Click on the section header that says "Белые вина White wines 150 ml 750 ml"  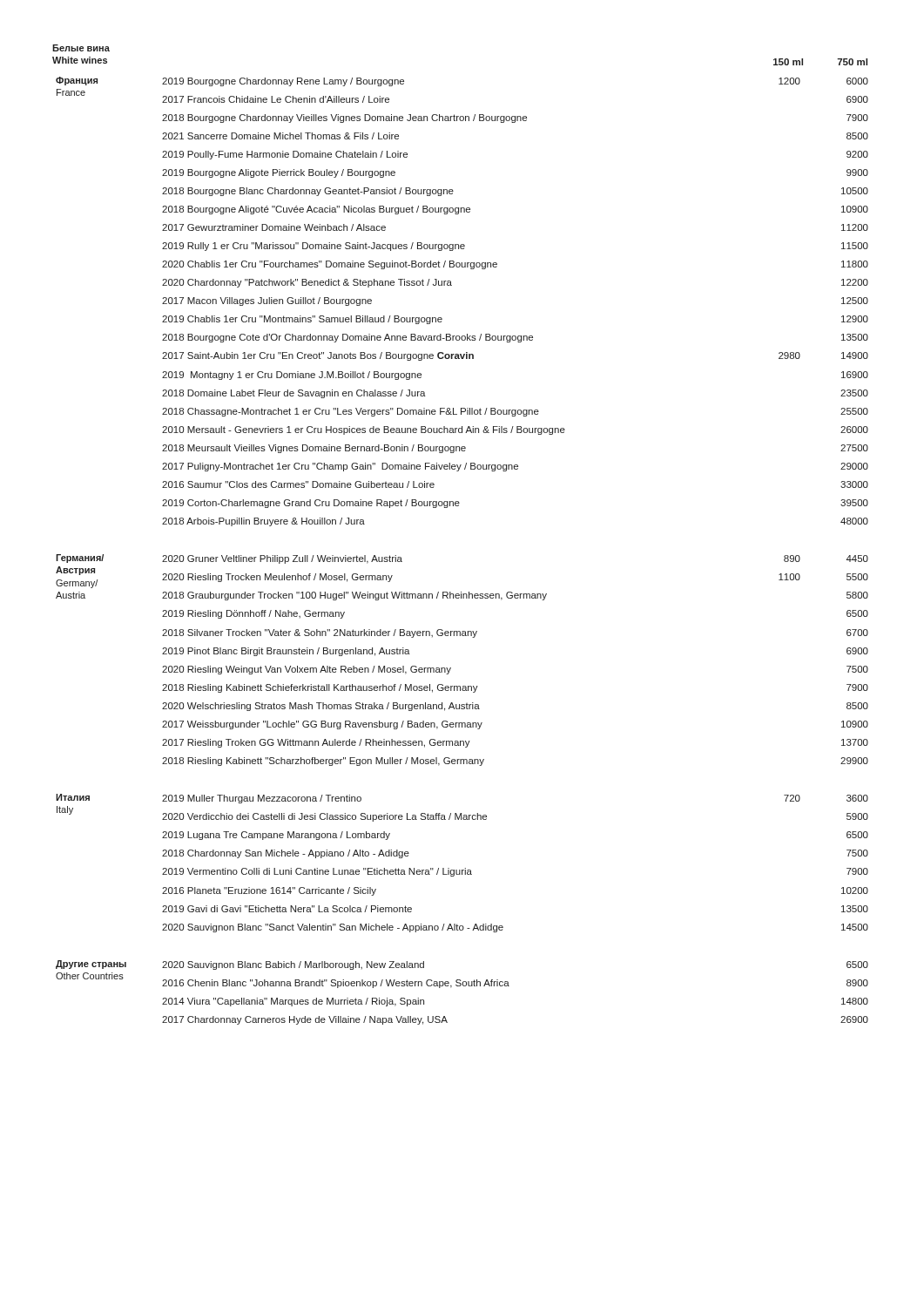pos(81,48)
